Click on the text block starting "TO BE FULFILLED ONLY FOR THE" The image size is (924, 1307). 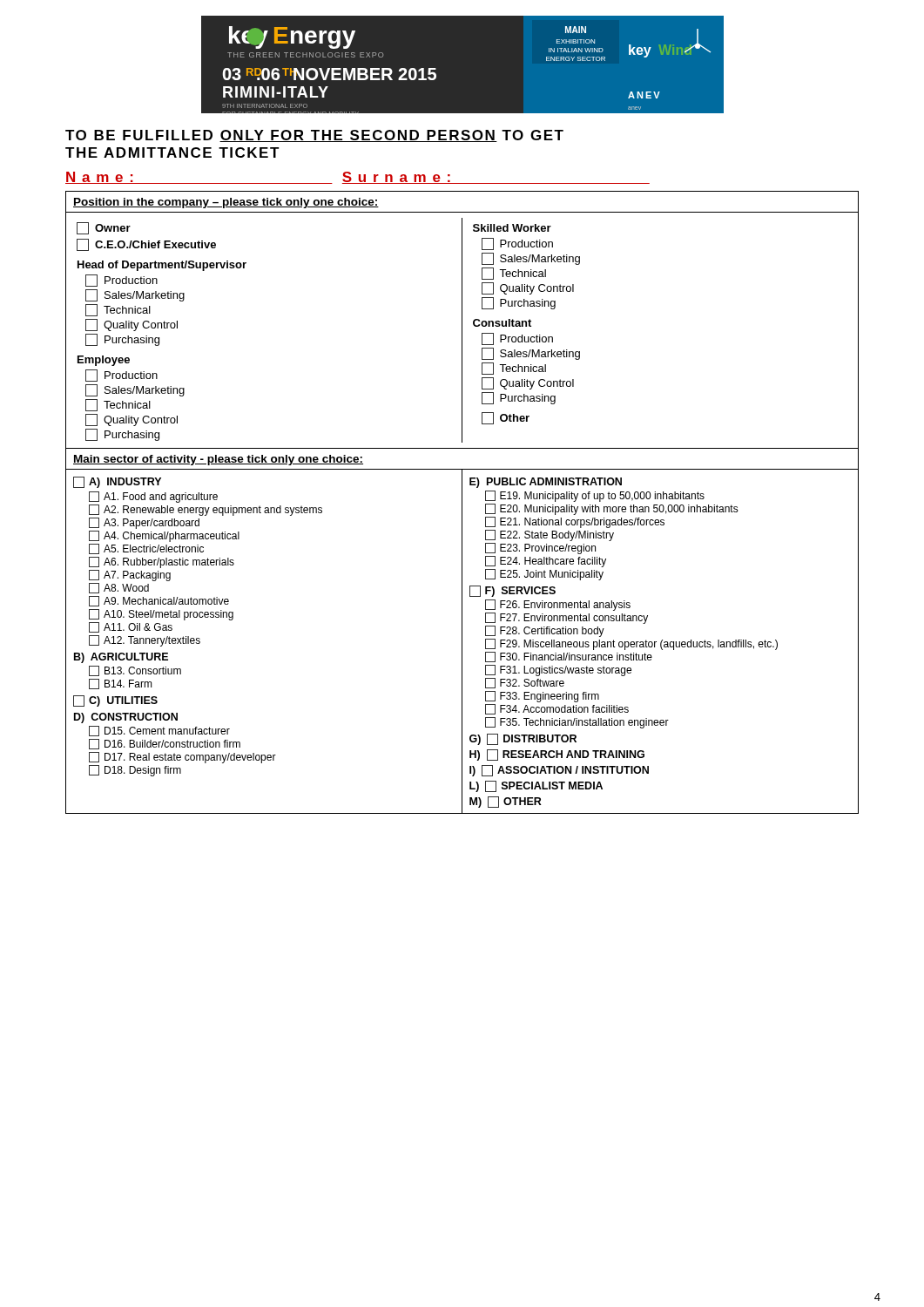(x=462, y=145)
